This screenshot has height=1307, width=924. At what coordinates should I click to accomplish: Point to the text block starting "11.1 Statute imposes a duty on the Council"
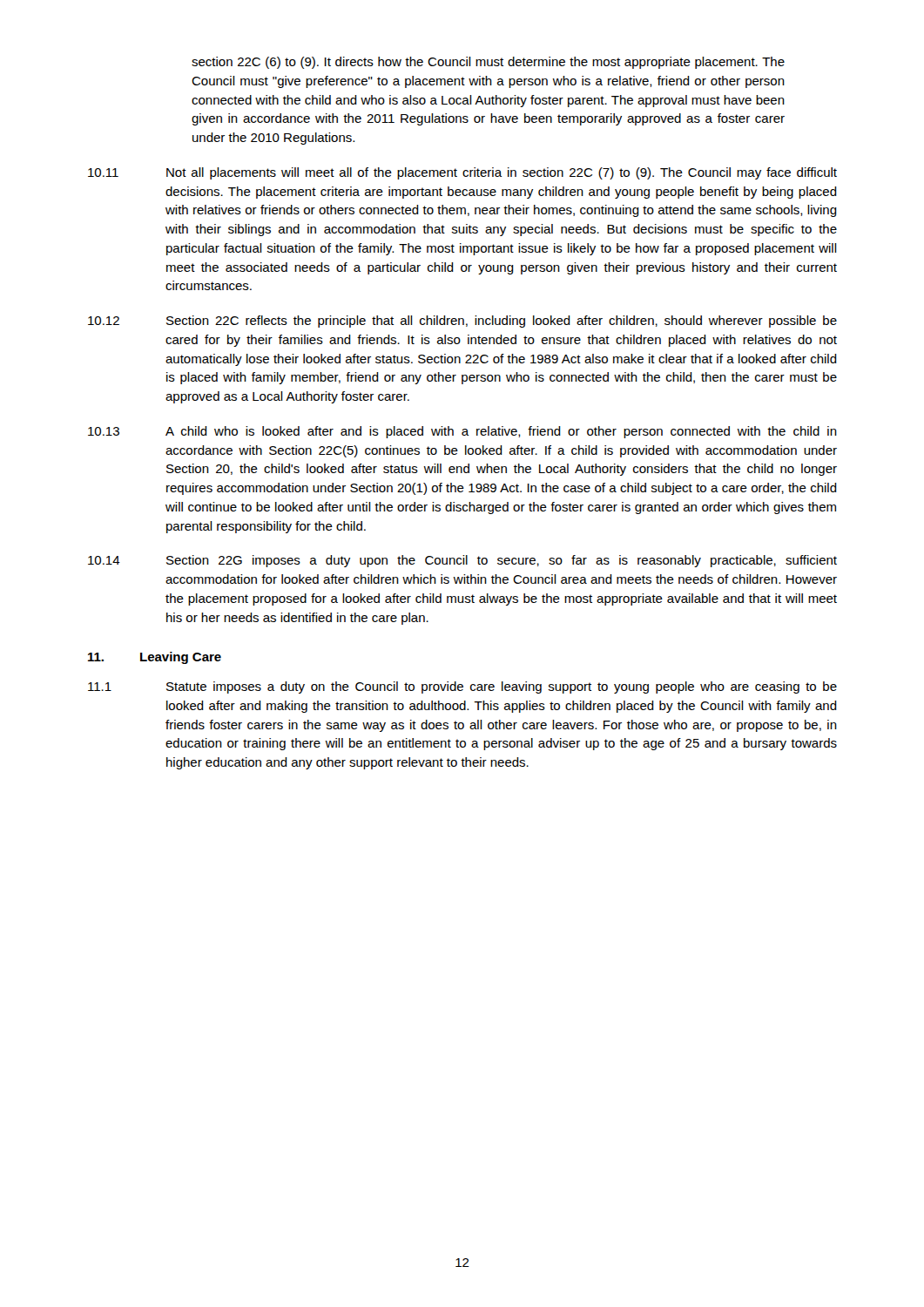[462, 724]
